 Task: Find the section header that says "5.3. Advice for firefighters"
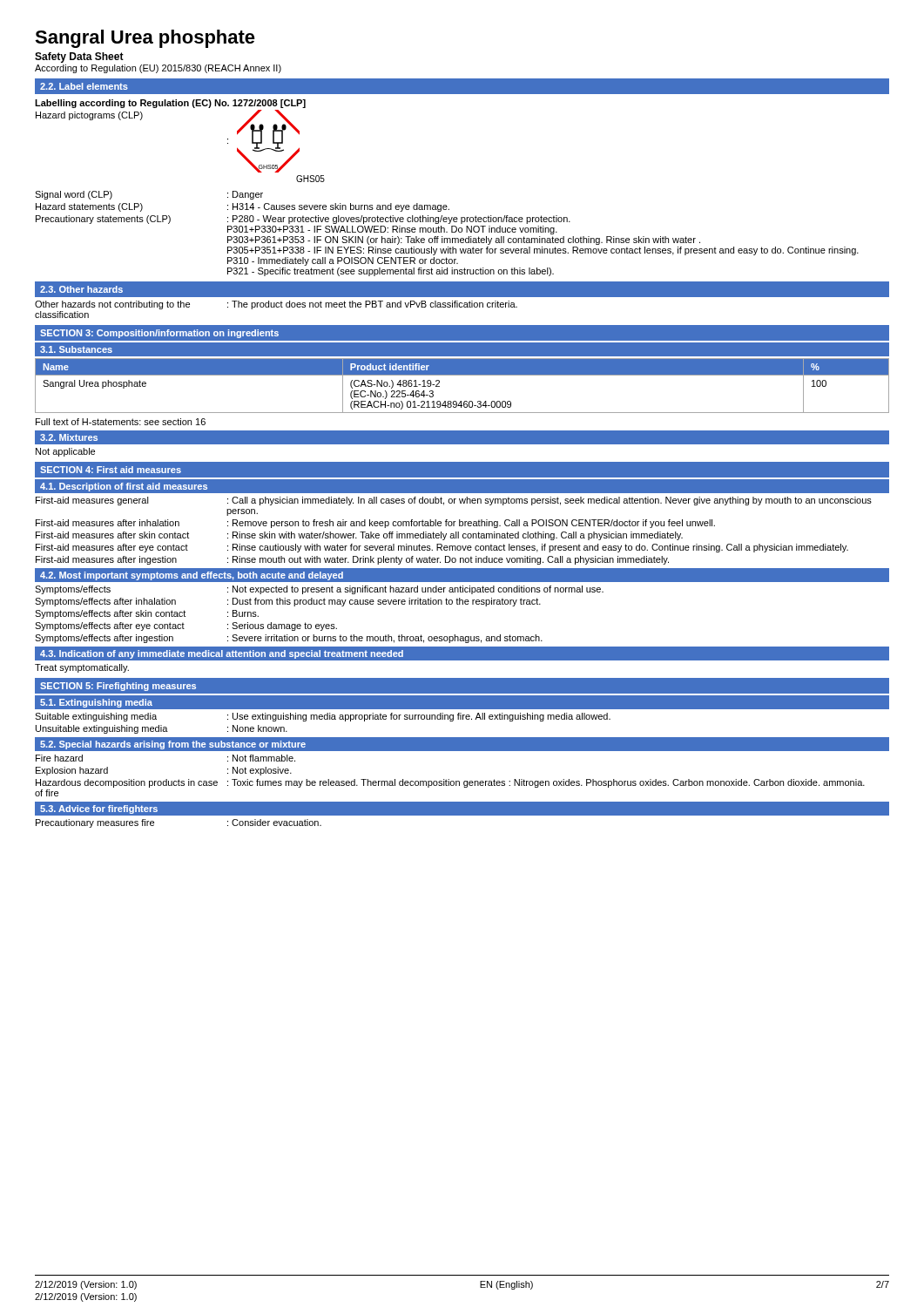pyautogui.click(x=99, y=809)
